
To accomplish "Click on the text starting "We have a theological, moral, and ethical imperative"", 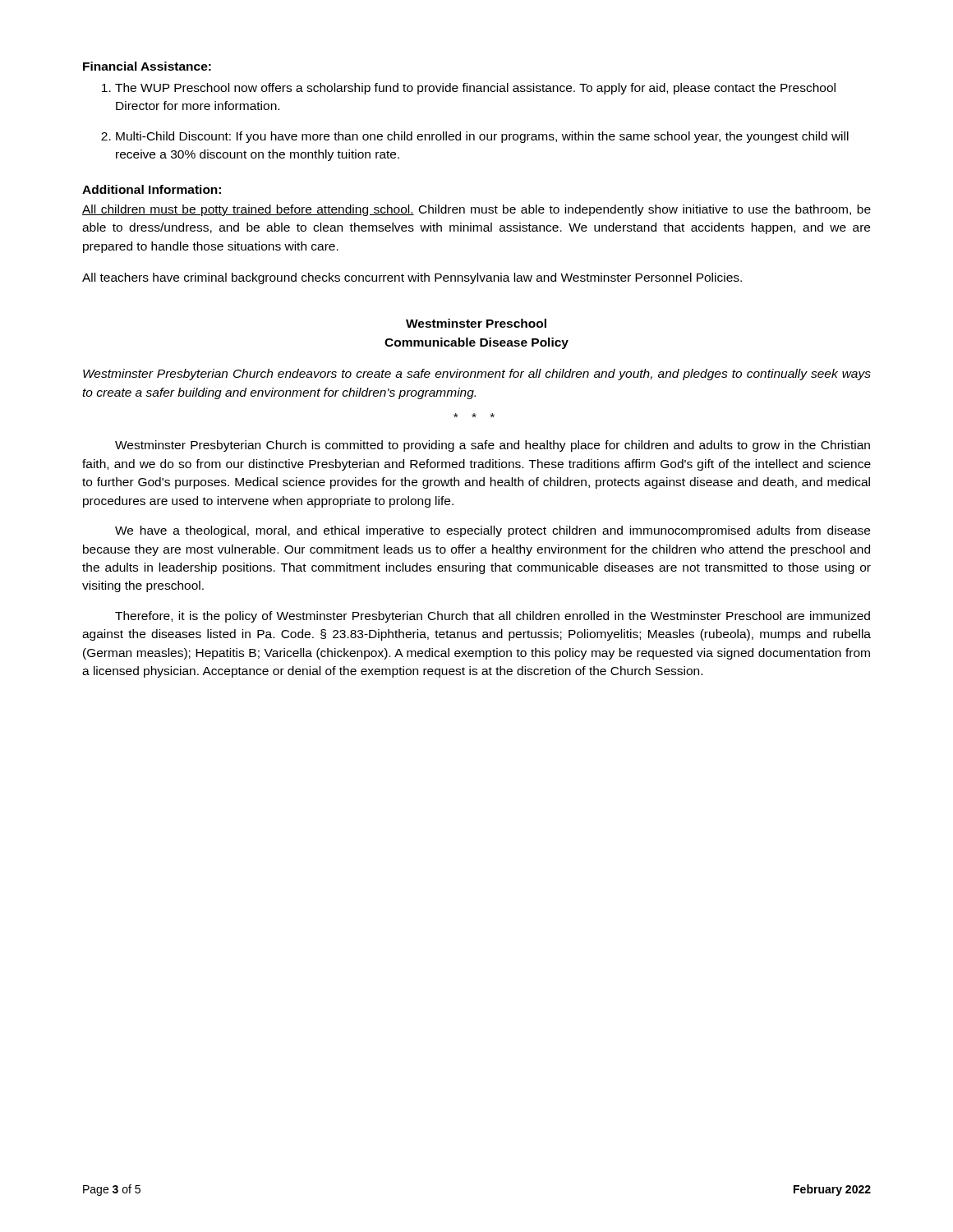I will pos(476,558).
